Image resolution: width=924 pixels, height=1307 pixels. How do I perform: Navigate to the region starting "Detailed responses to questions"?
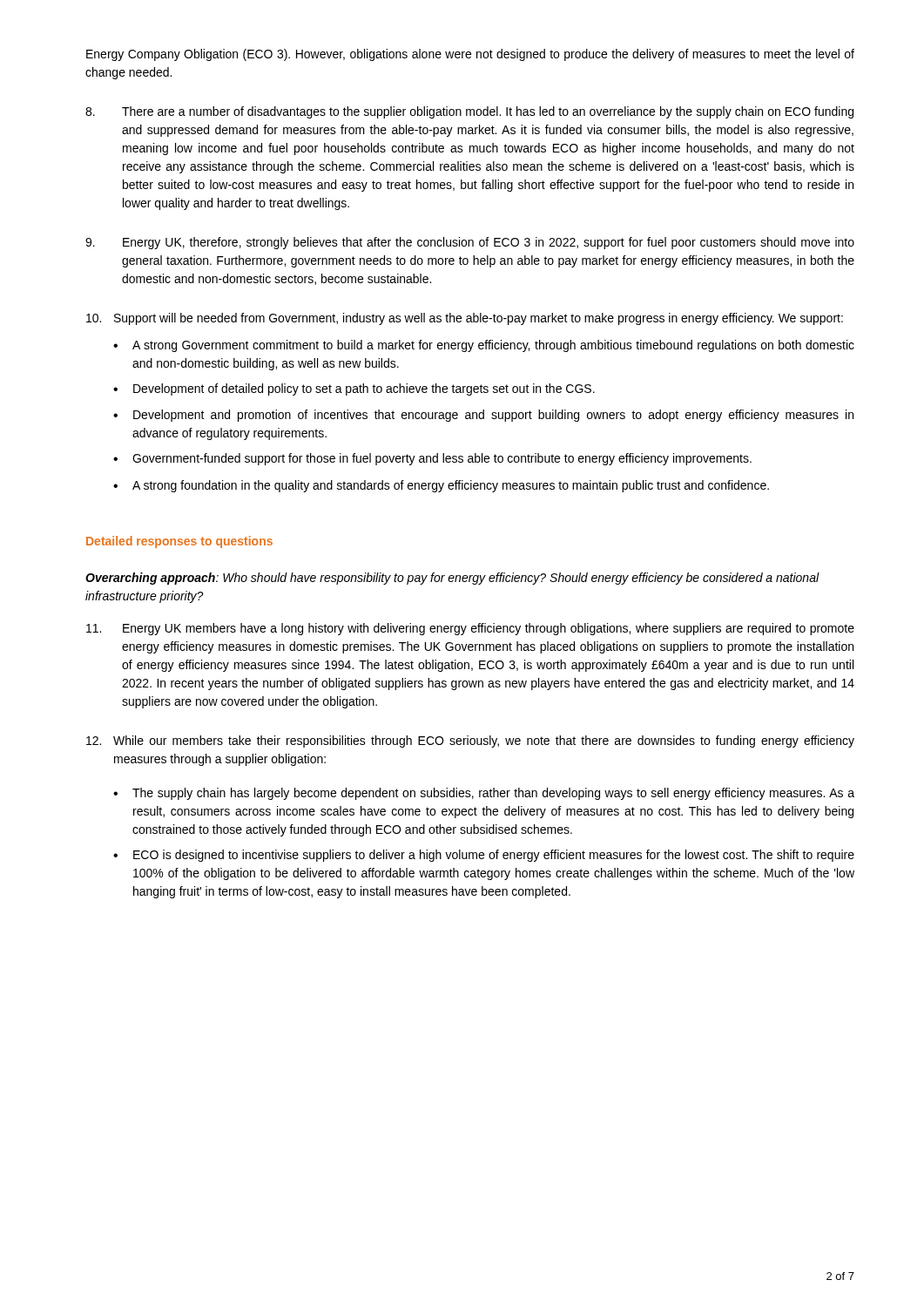[179, 541]
